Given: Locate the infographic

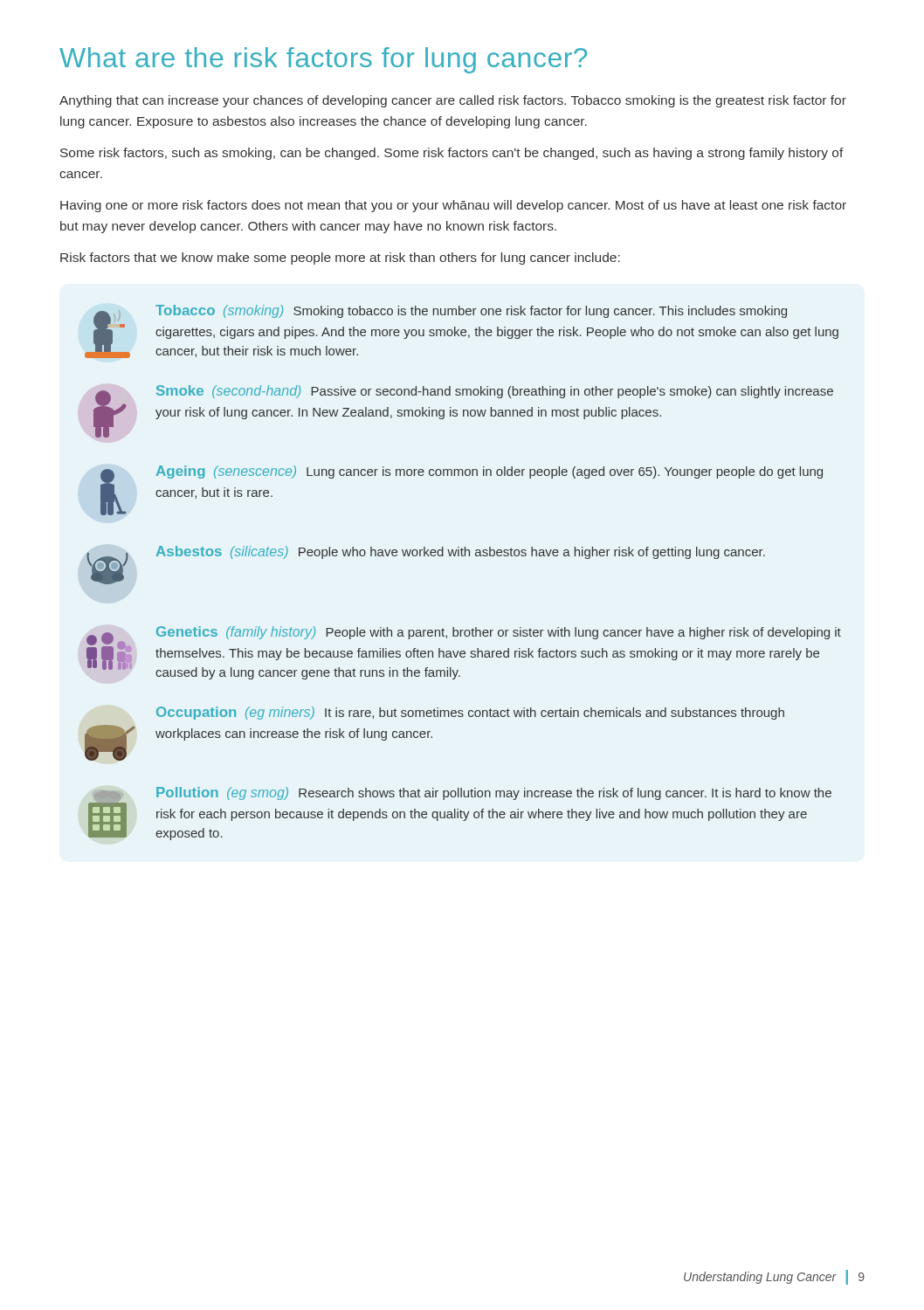Looking at the screenshot, I should [x=462, y=573].
